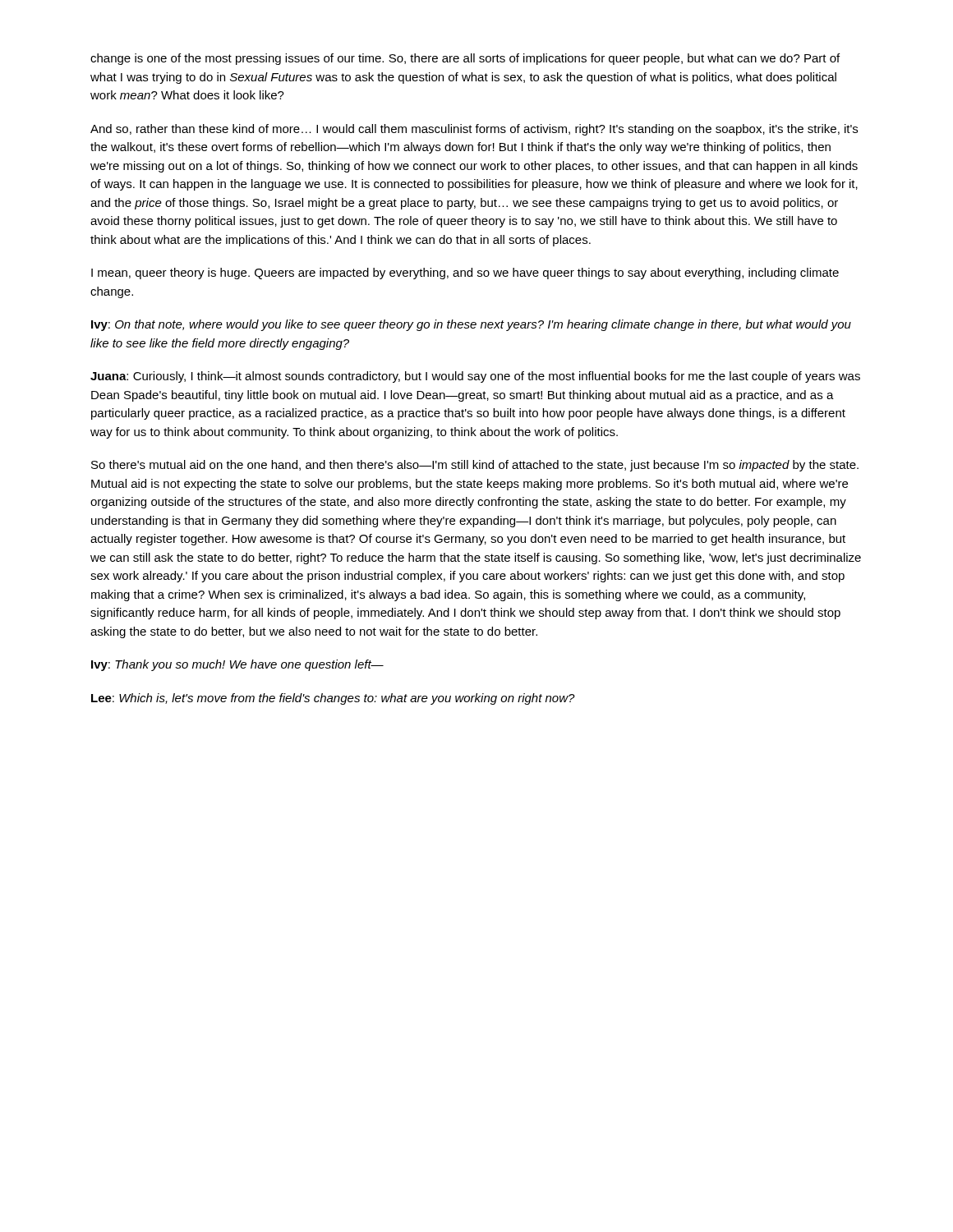Find the element starting "Juana: Curiously, I"
953x1232 pixels.
point(475,403)
